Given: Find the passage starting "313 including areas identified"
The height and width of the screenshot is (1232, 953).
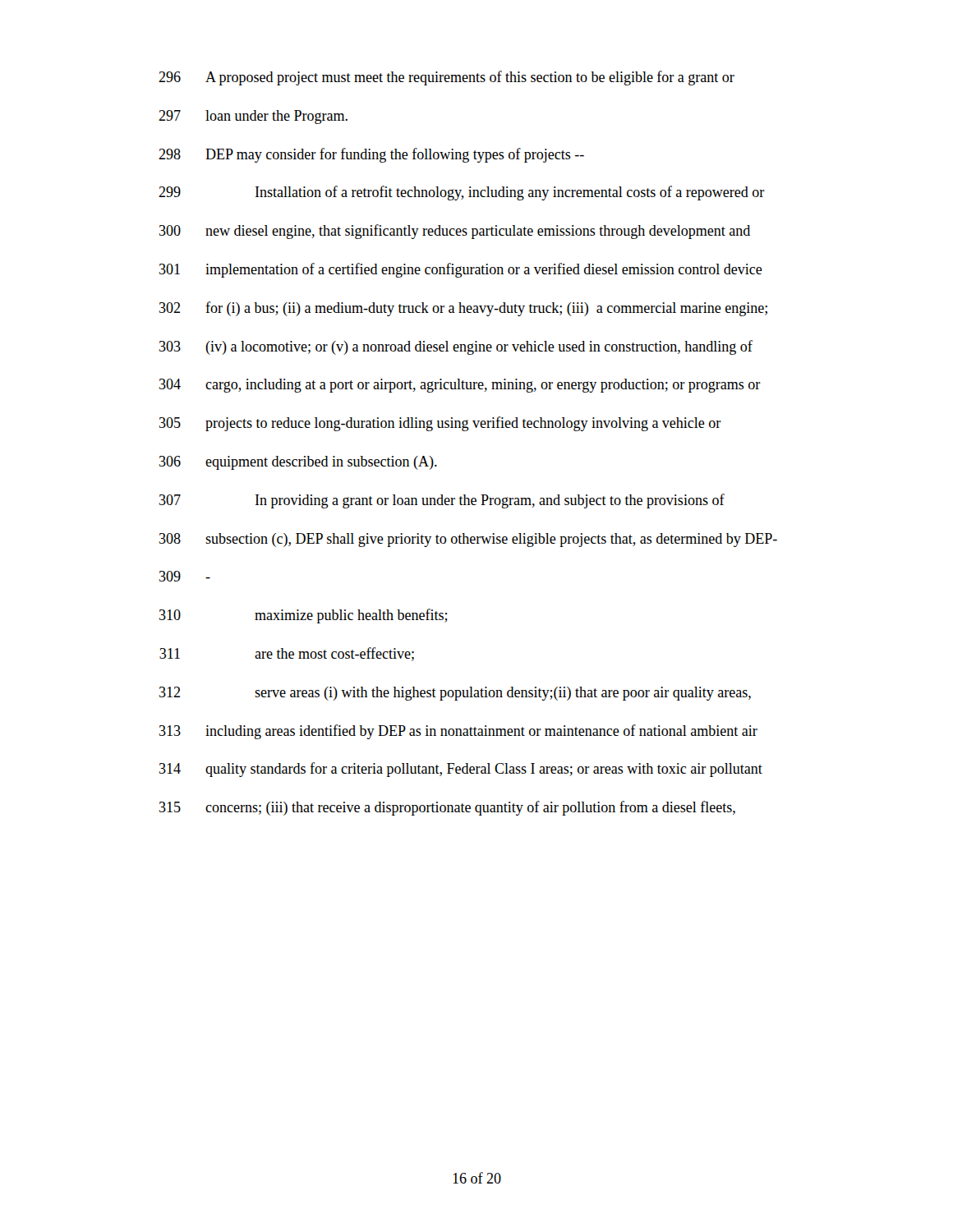Looking at the screenshot, I should point(501,731).
